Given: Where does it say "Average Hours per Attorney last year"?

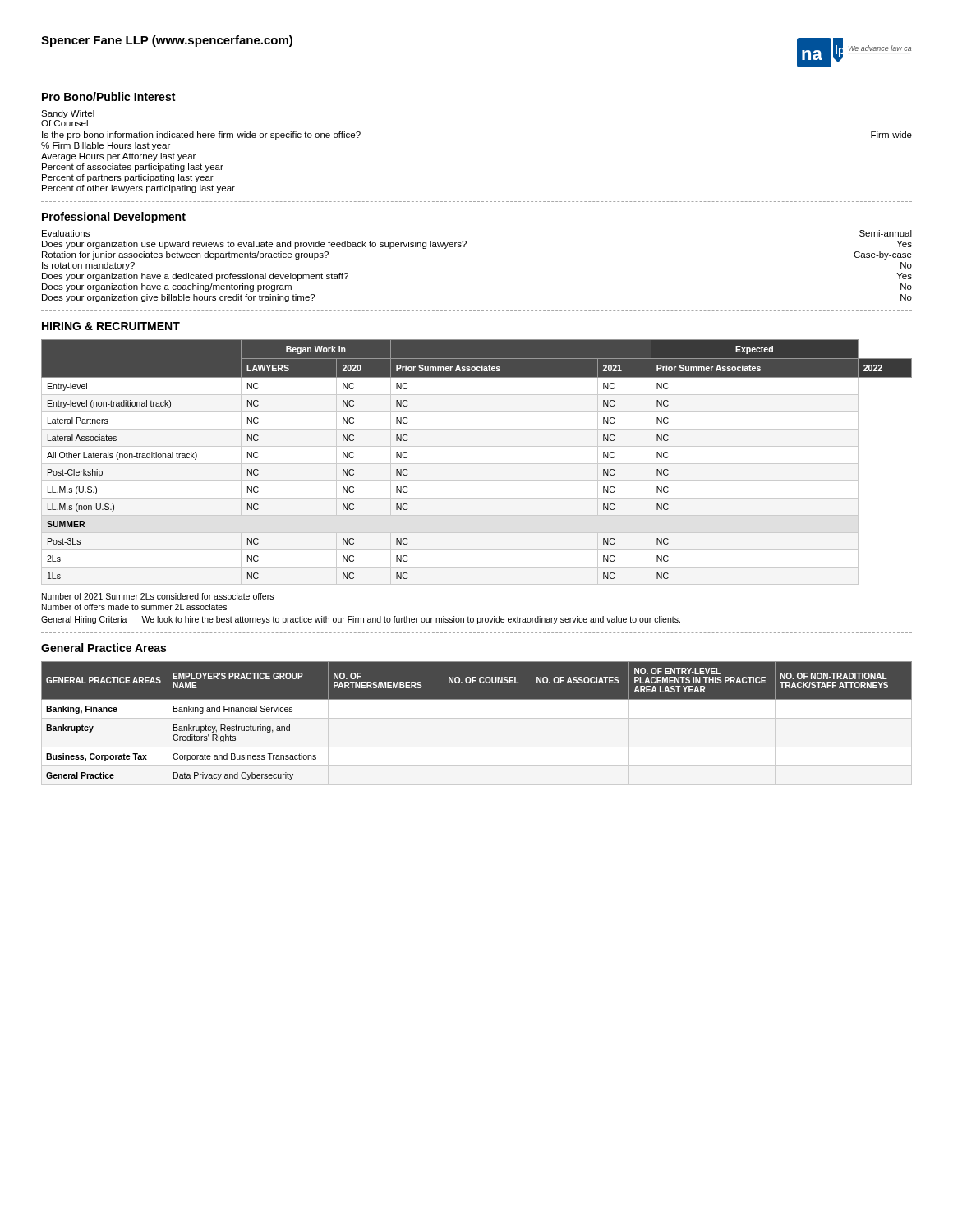Looking at the screenshot, I should click(118, 156).
